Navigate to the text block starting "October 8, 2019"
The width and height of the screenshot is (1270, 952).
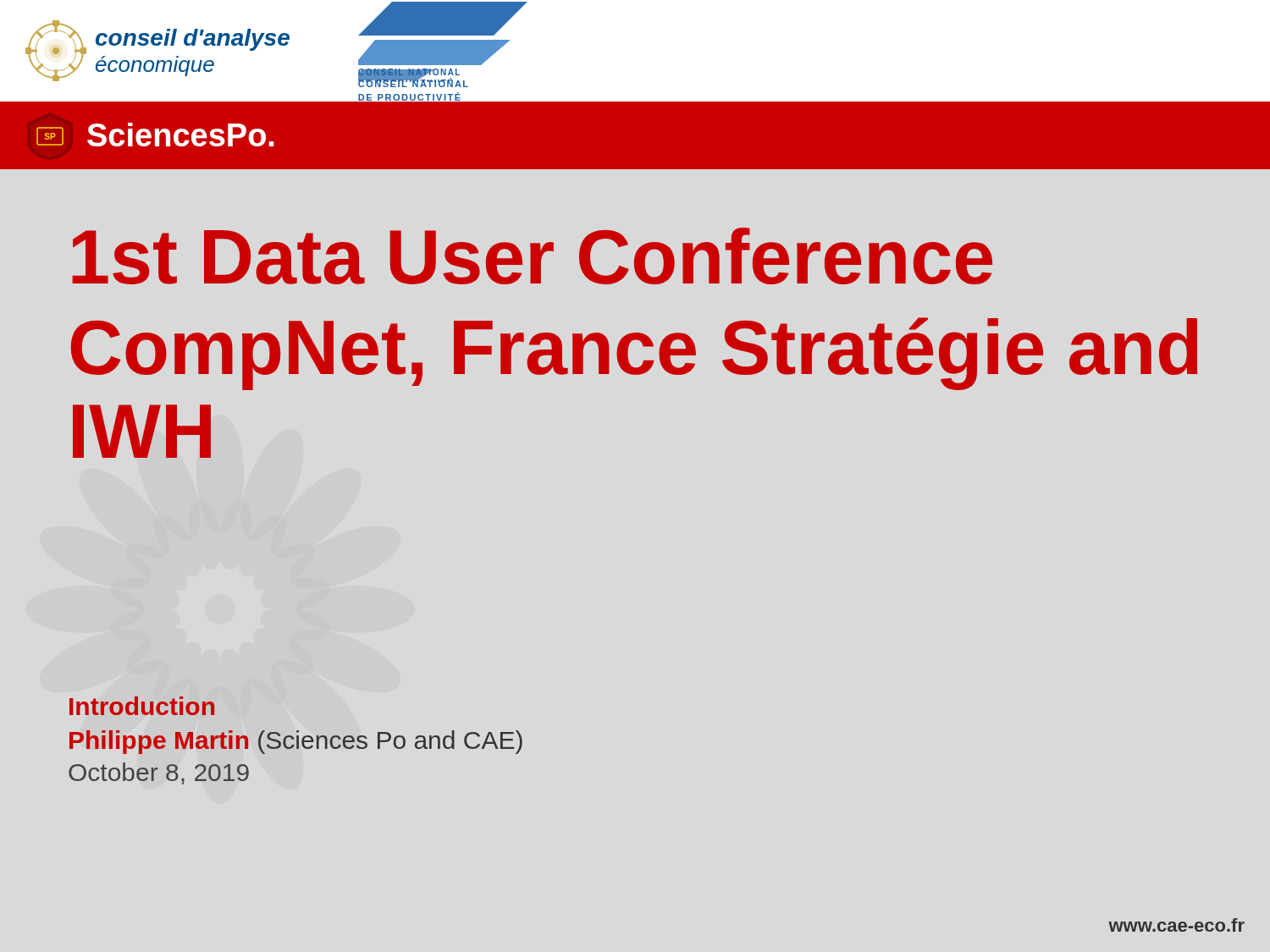click(x=159, y=772)
